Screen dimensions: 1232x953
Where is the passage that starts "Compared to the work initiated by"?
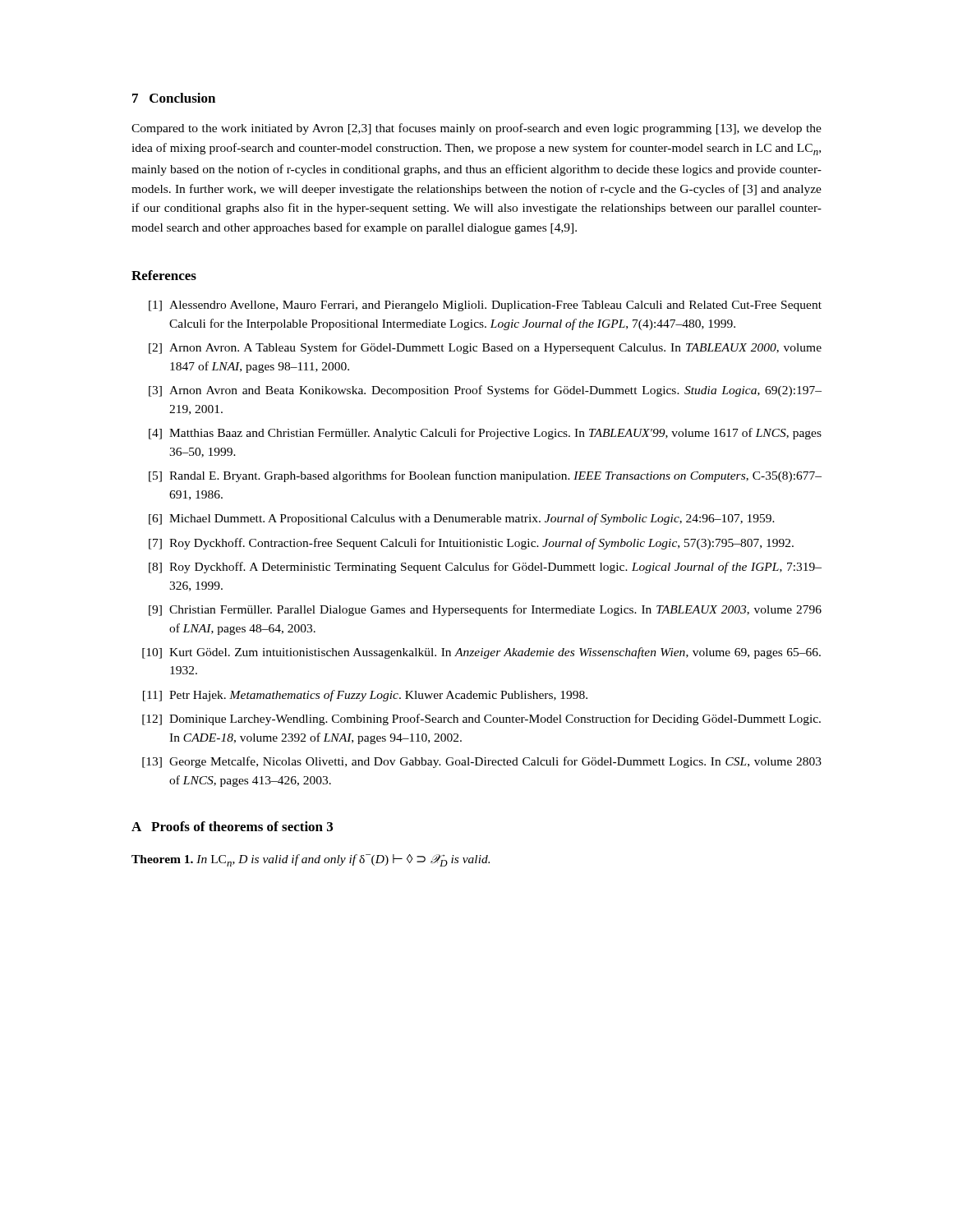476,177
